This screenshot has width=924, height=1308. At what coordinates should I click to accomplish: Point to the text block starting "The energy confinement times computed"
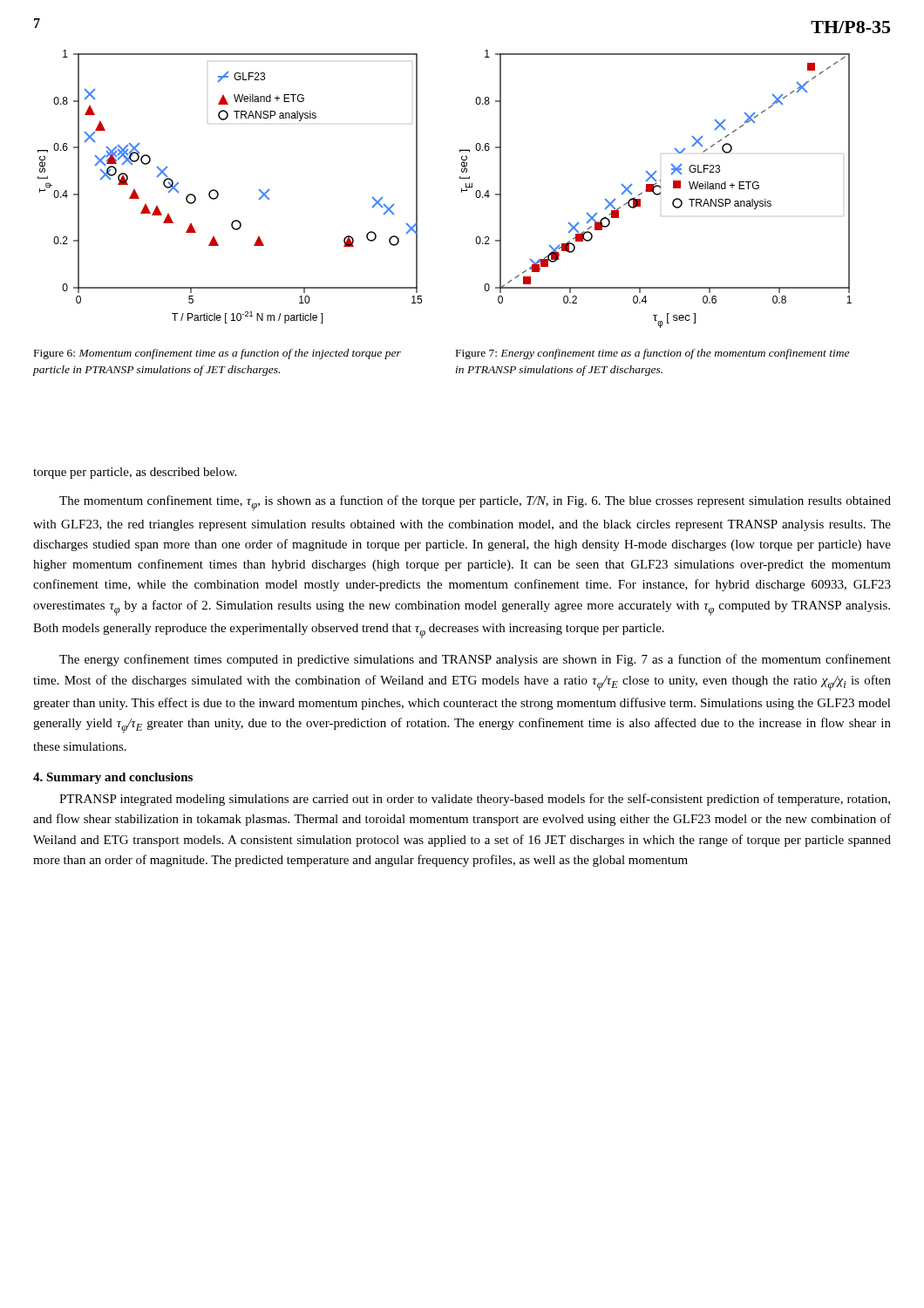tap(462, 703)
